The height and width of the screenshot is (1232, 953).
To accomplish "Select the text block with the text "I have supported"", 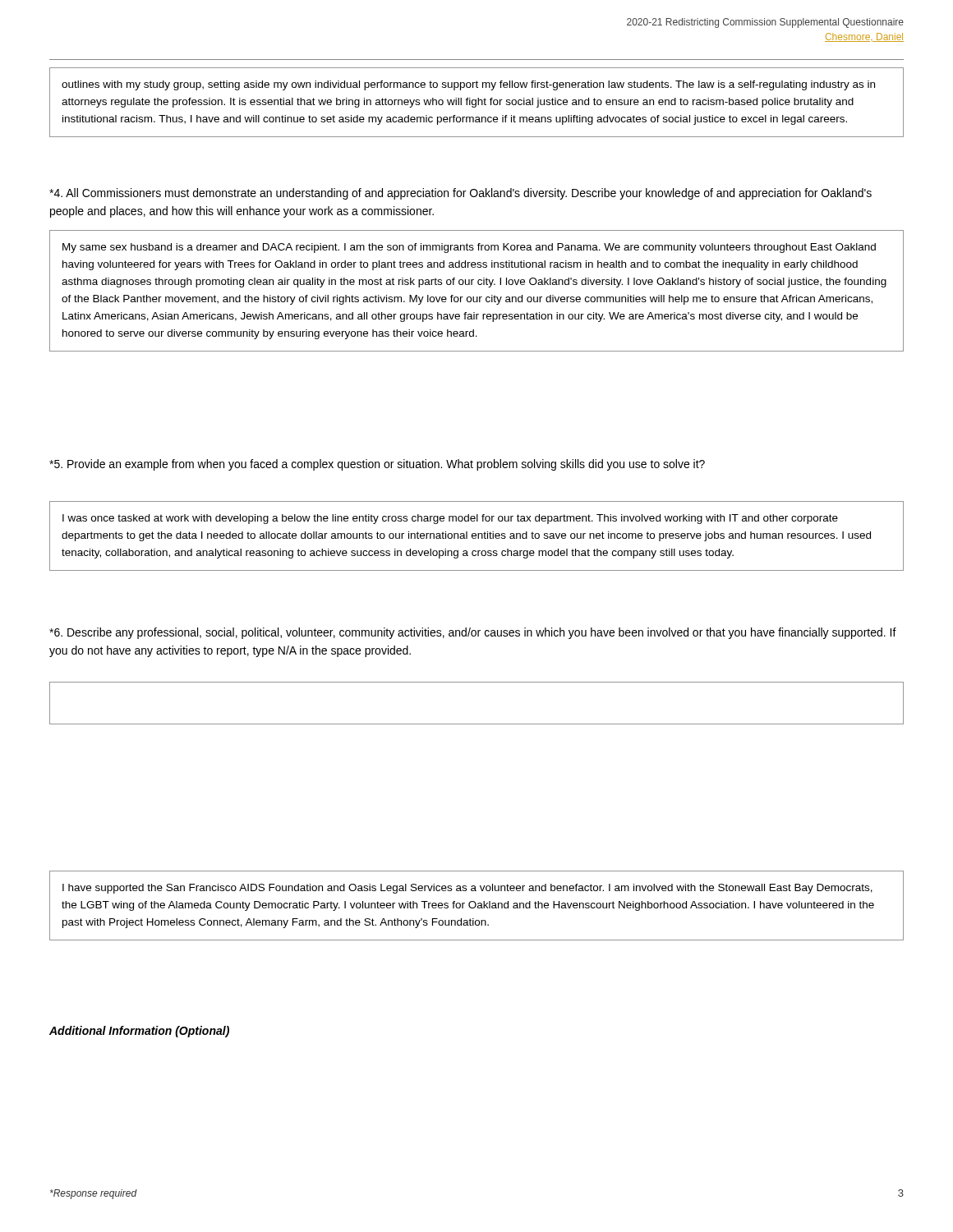I will (x=476, y=905).
